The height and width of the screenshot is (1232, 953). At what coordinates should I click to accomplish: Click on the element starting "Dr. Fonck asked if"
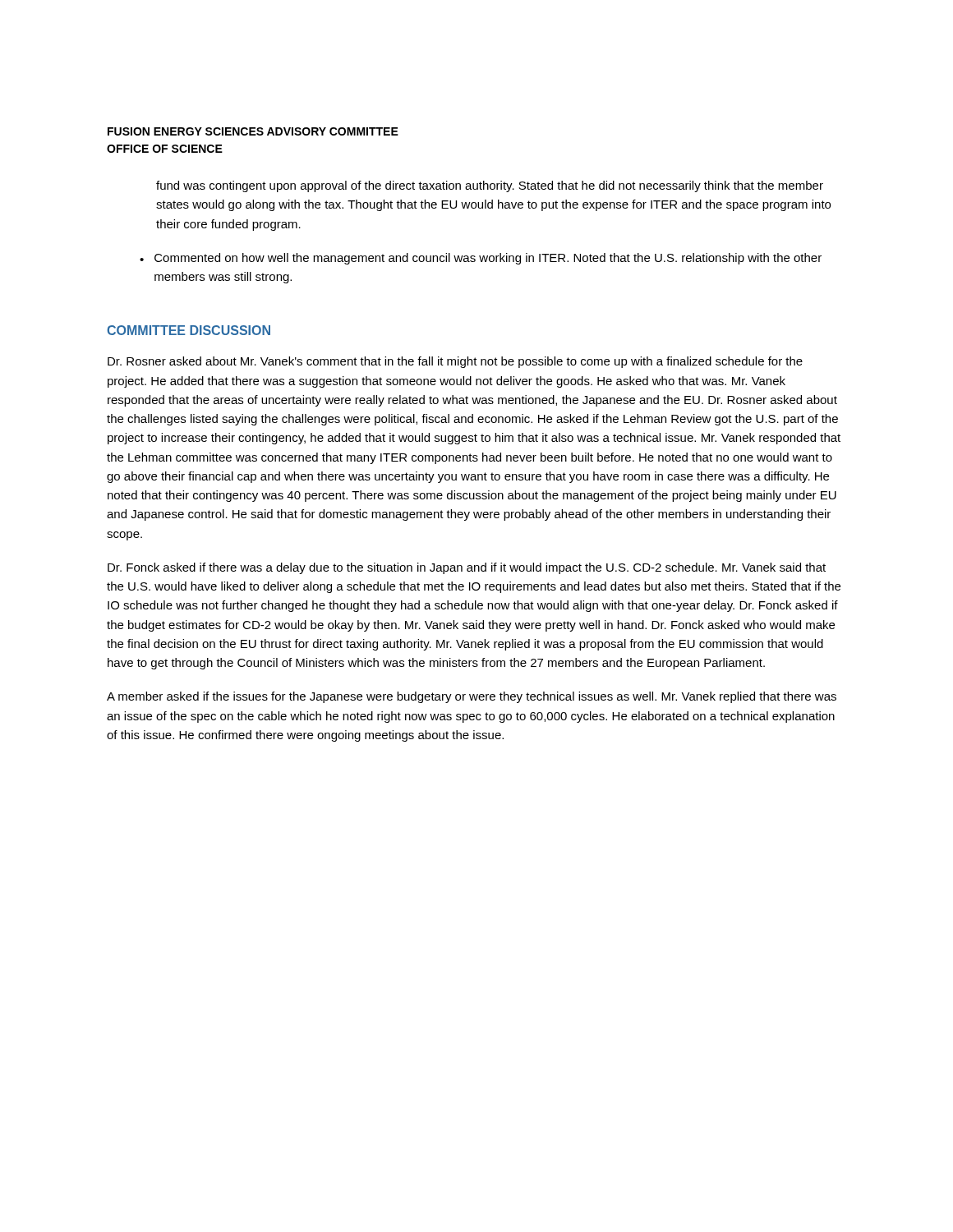pyautogui.click(x=476, y=615)
